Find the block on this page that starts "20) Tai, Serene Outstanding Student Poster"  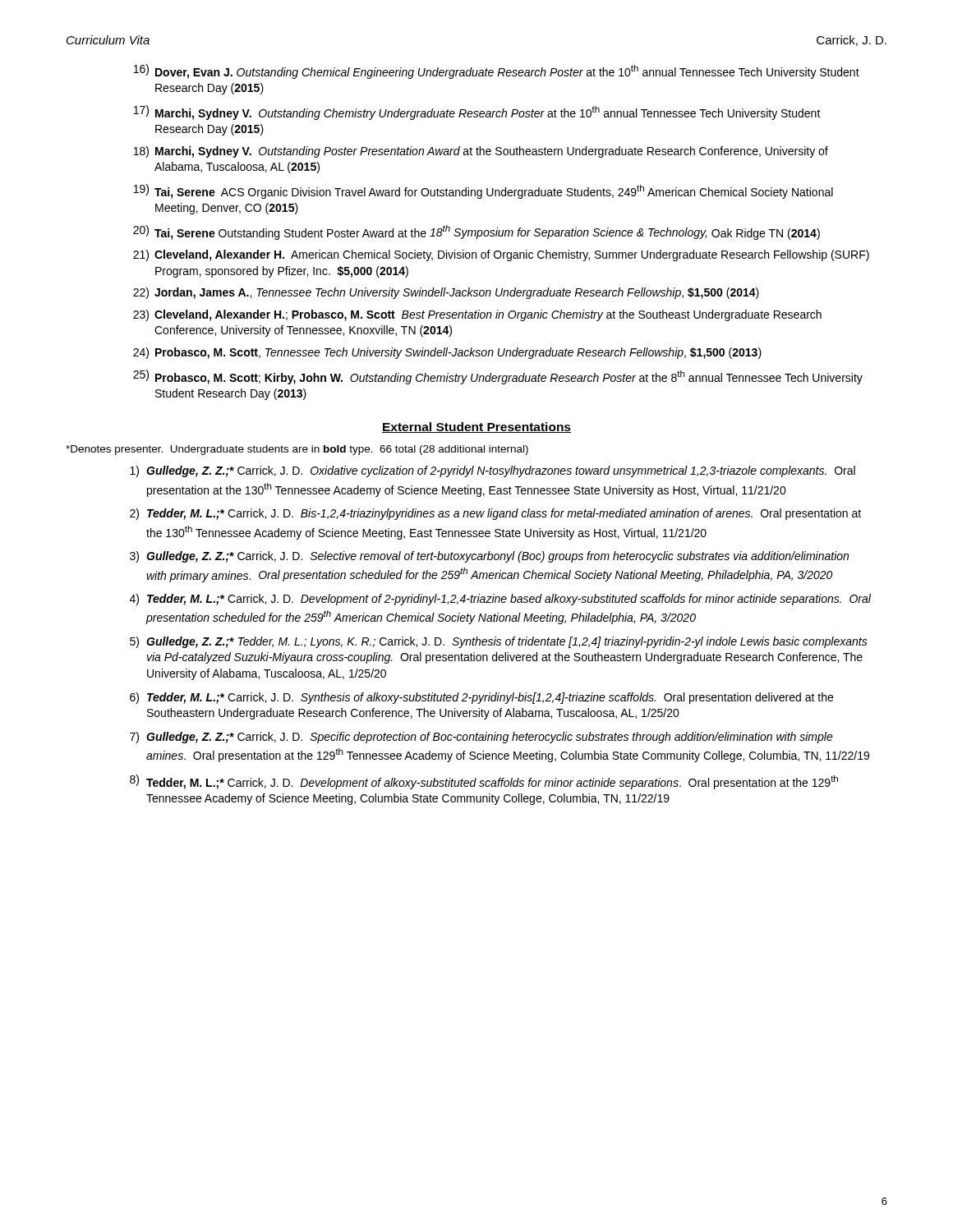tap(493, 232)
